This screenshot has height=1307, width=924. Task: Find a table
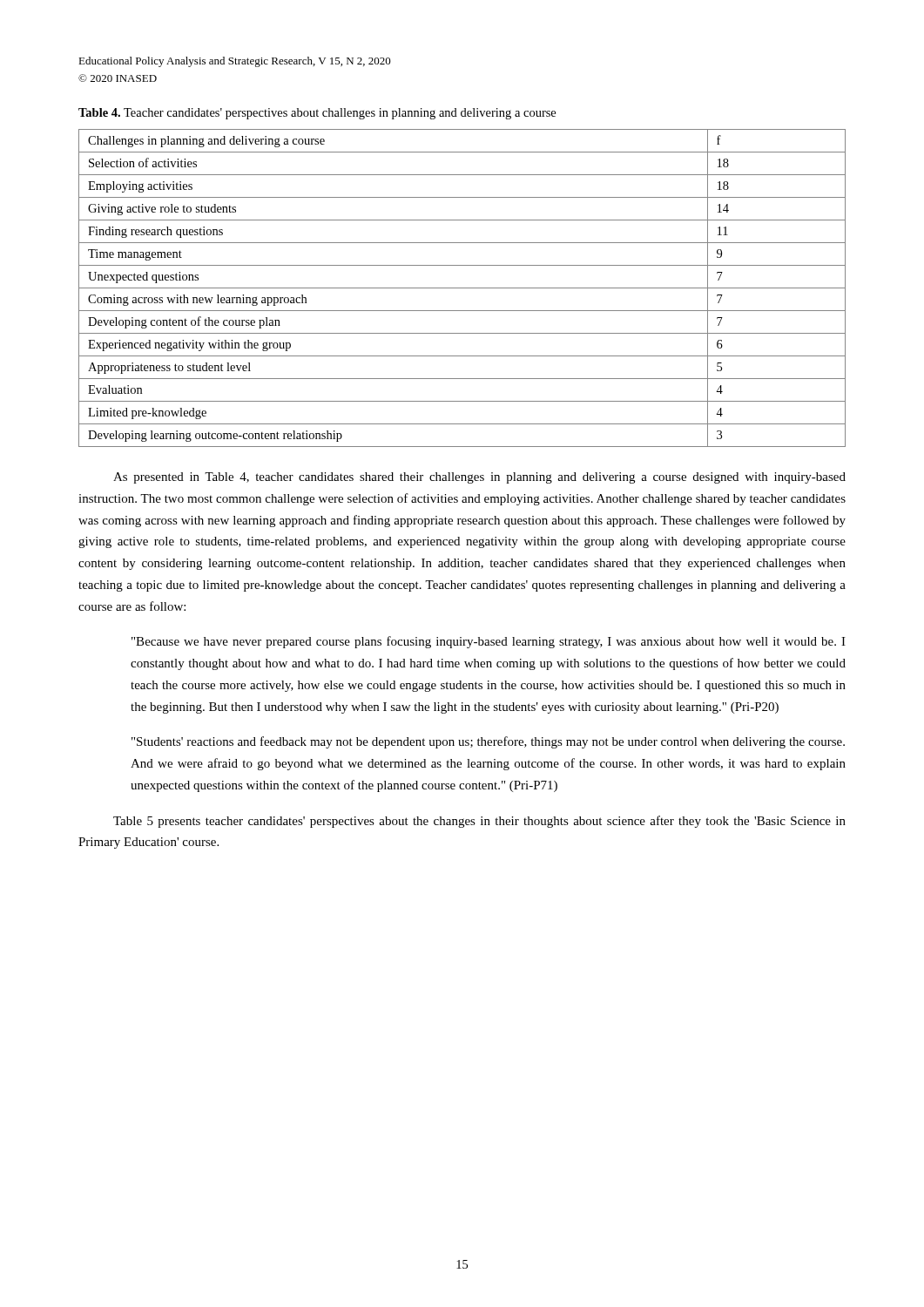coord(462,288)
